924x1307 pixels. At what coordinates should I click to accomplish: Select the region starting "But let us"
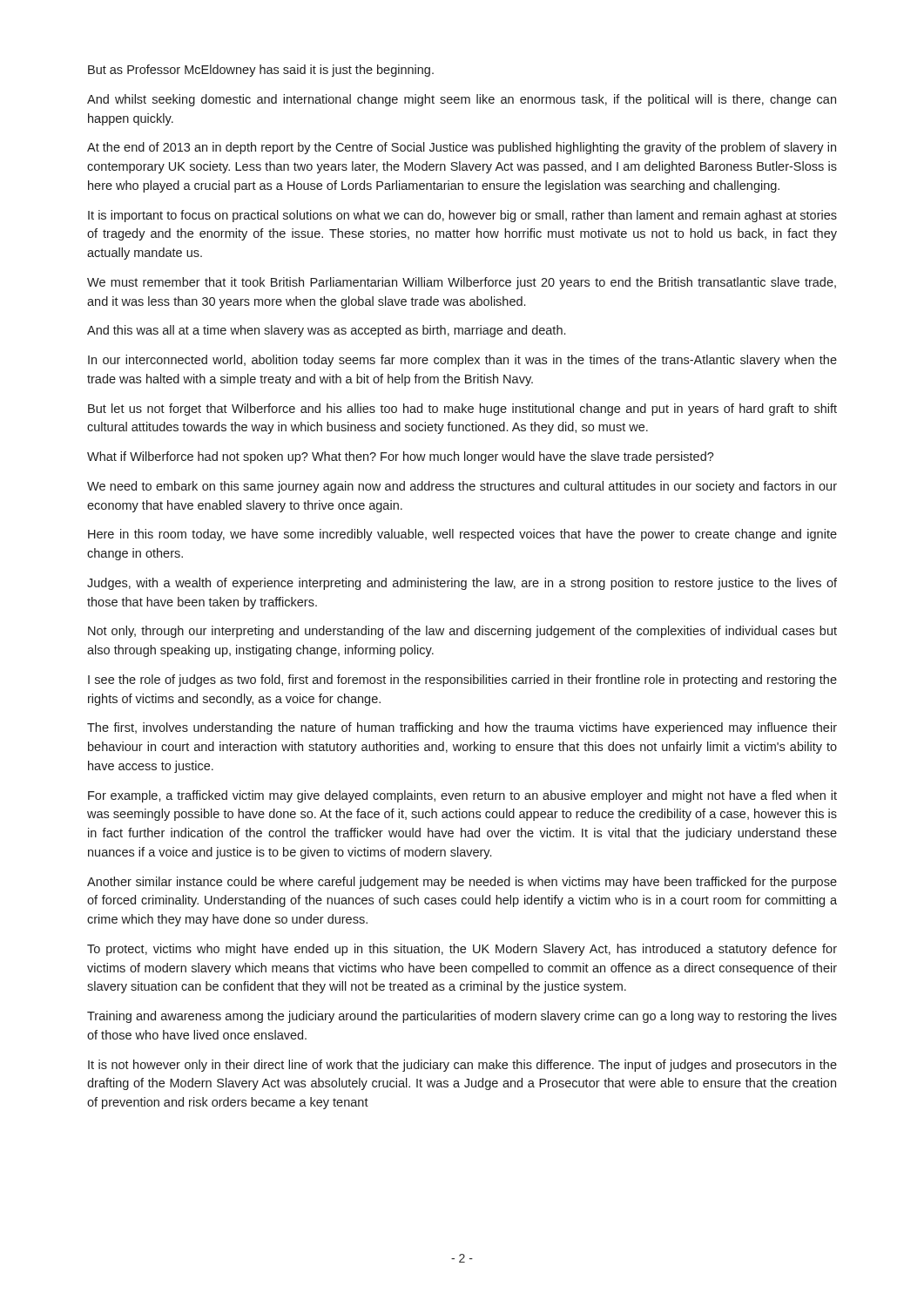[x=462, y=418]
